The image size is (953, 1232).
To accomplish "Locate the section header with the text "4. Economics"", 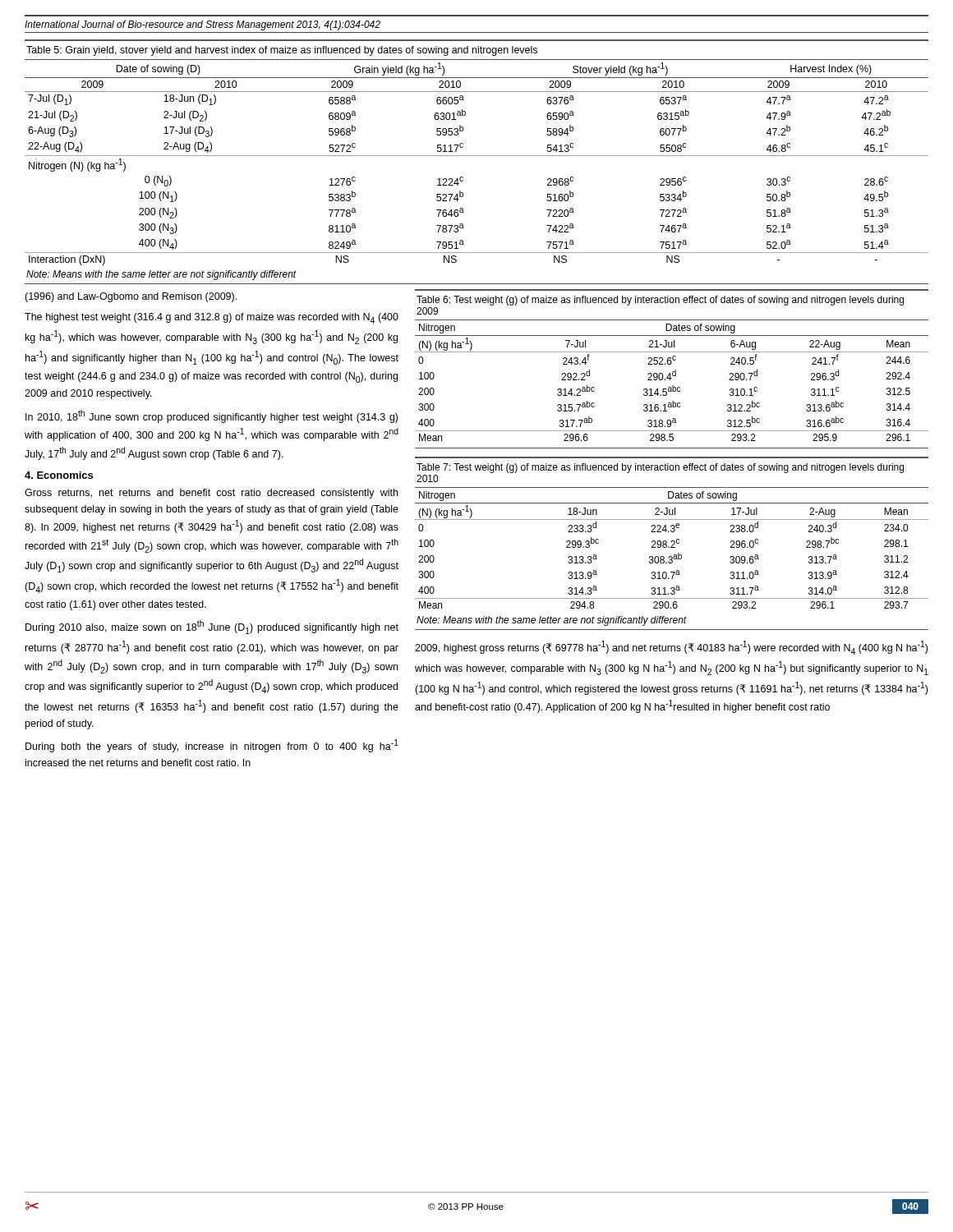I will (x=59, y=475).
